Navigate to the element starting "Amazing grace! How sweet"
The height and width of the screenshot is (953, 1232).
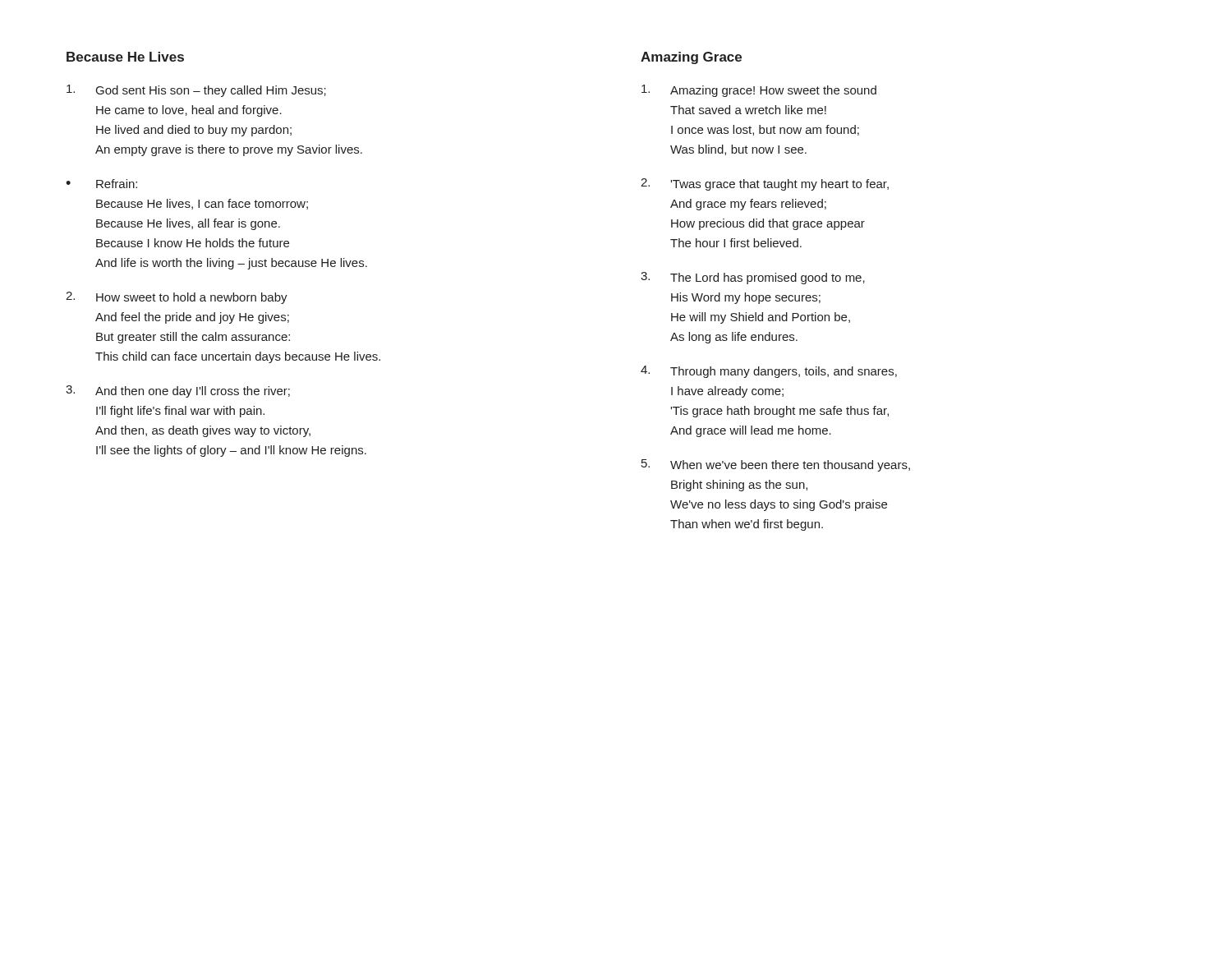pyautogui.click(x=759, y=91)
